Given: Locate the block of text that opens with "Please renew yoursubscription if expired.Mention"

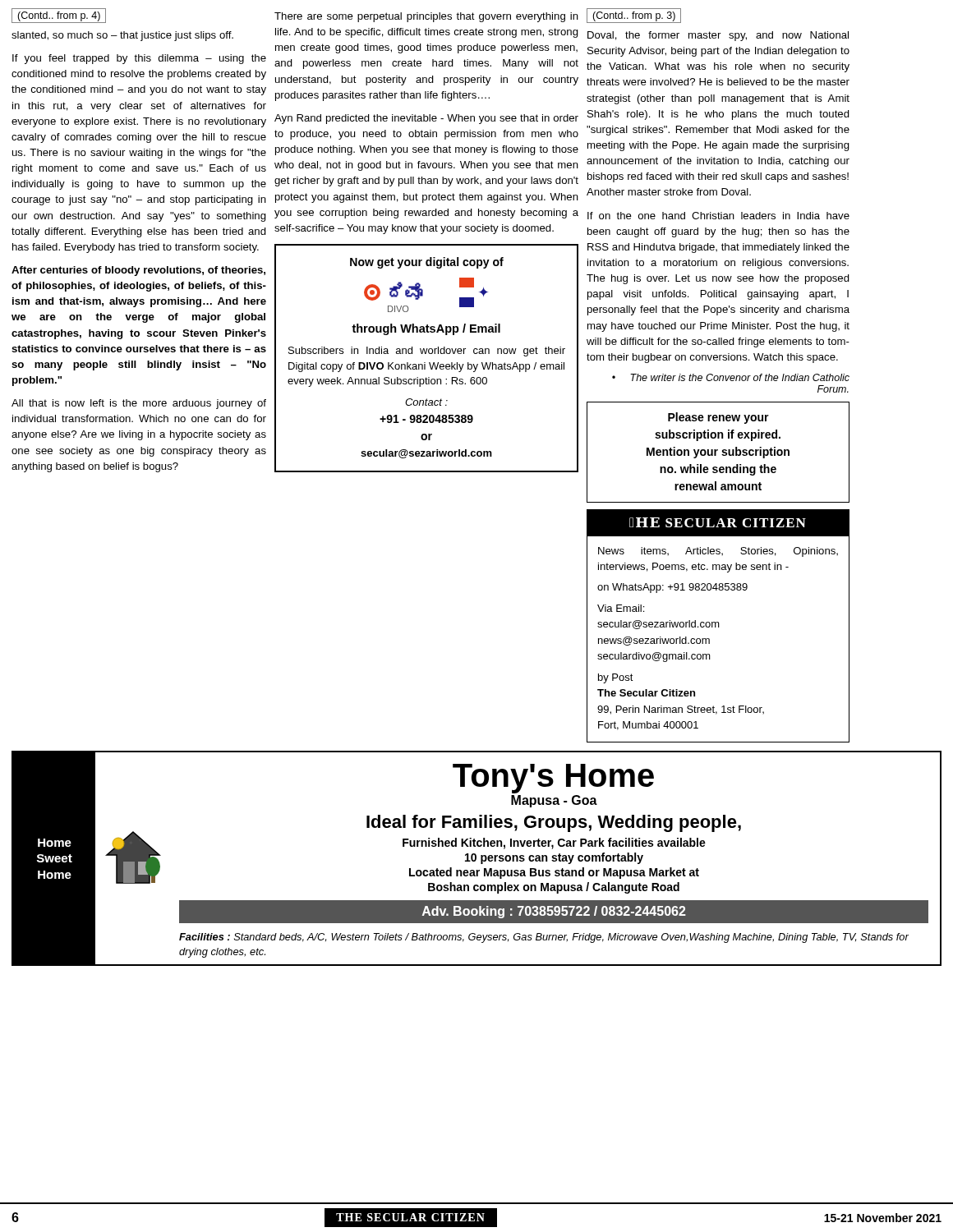Looking at the screenshot, I should coord(718,452).
